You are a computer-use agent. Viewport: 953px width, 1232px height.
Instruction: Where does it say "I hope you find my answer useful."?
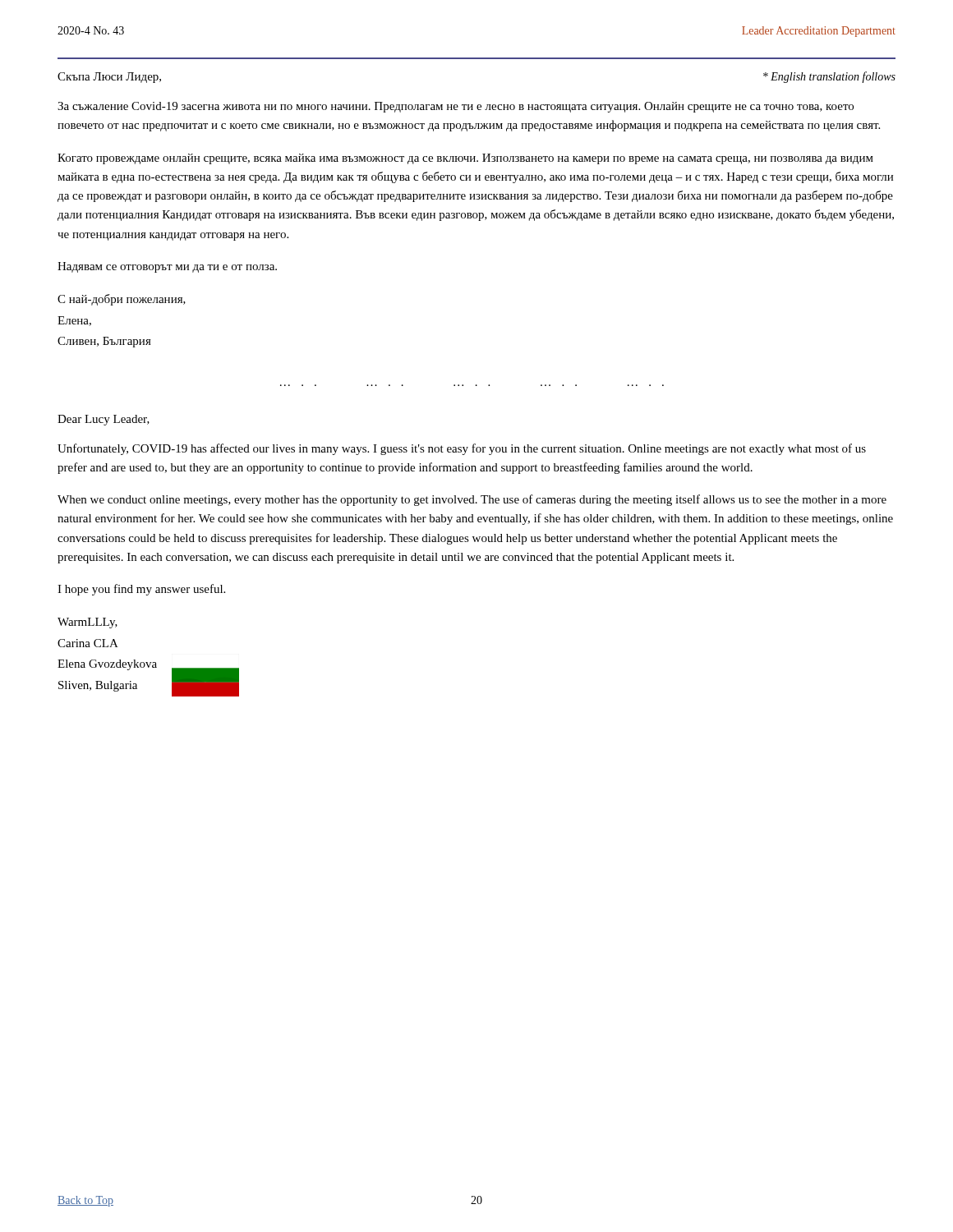pyautogui.click(x=142, y=589)
